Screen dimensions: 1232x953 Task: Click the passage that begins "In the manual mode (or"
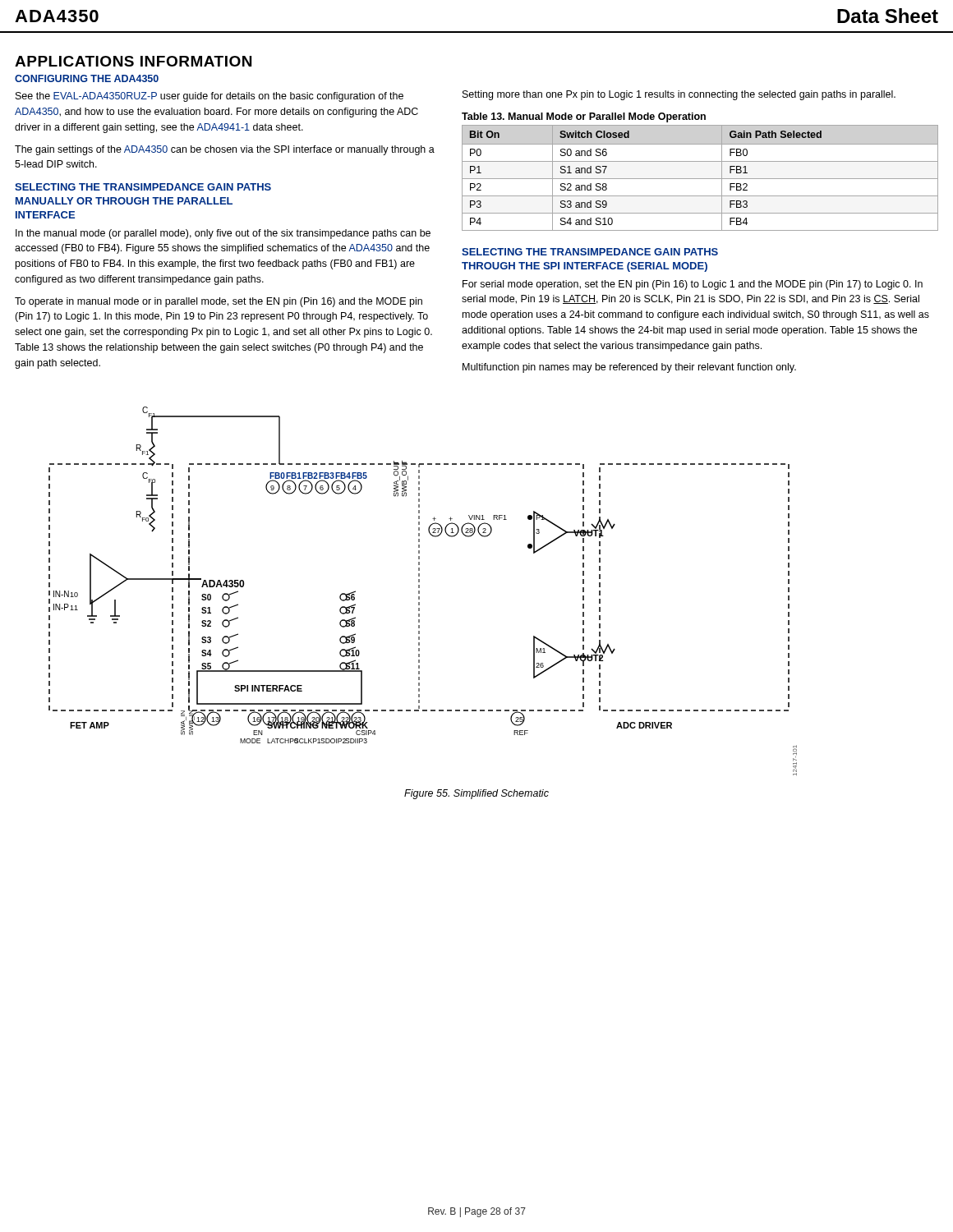[223, 256]
